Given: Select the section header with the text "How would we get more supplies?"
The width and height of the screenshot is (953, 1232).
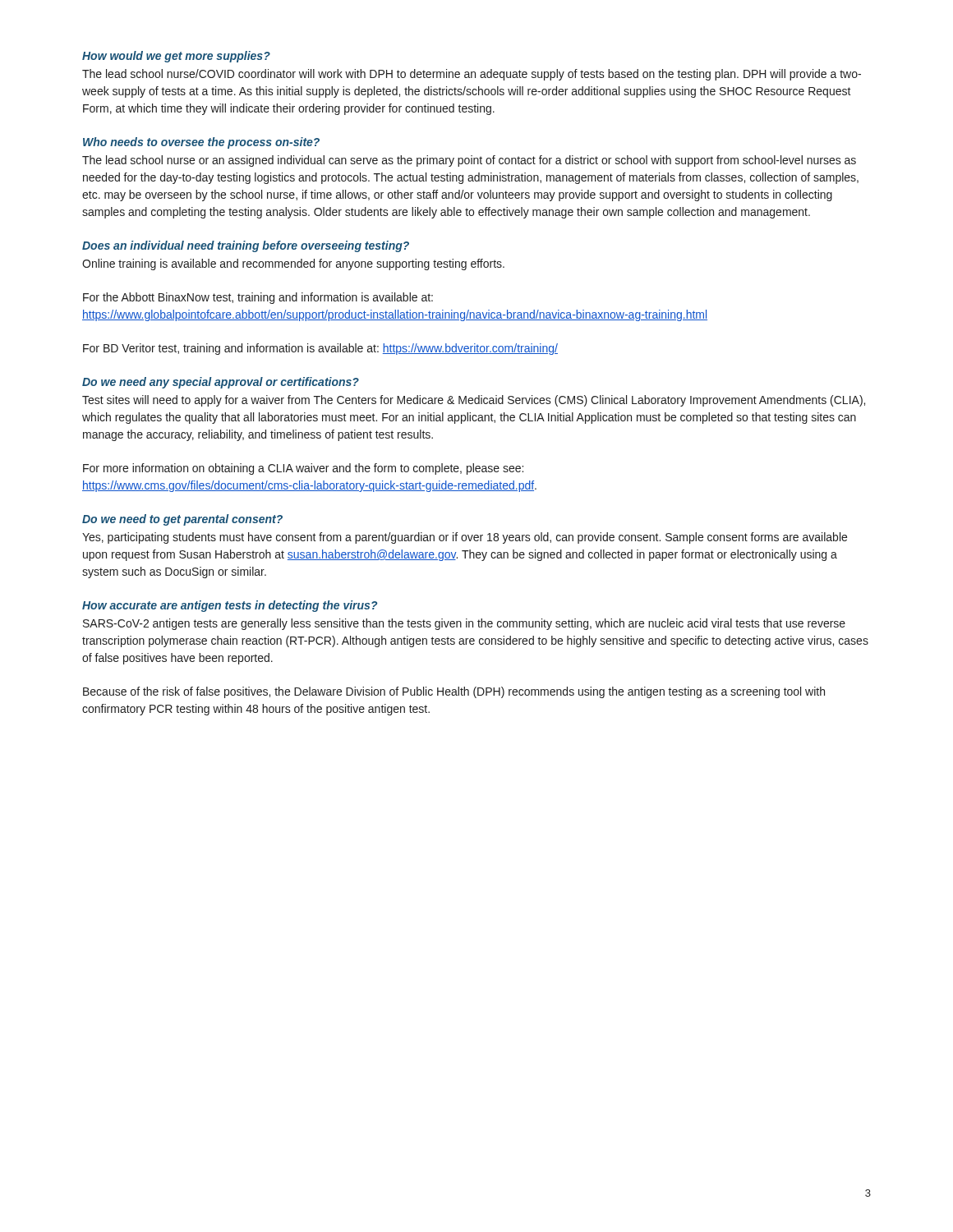Looking at the screenshot, I should pyautogui.click(x=176, y=56).
